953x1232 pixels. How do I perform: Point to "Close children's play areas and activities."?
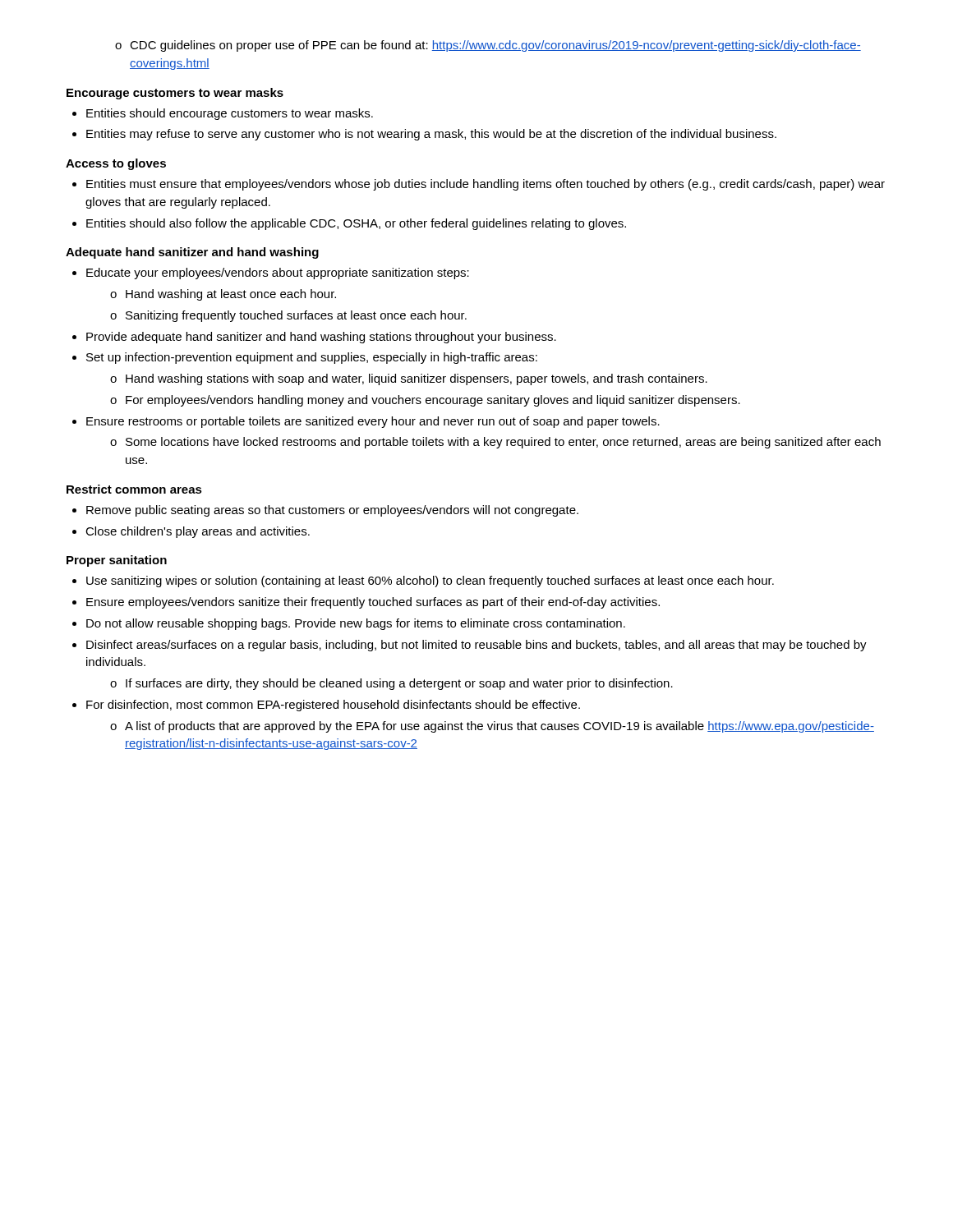pyautogui.click(x=191, y=532)
